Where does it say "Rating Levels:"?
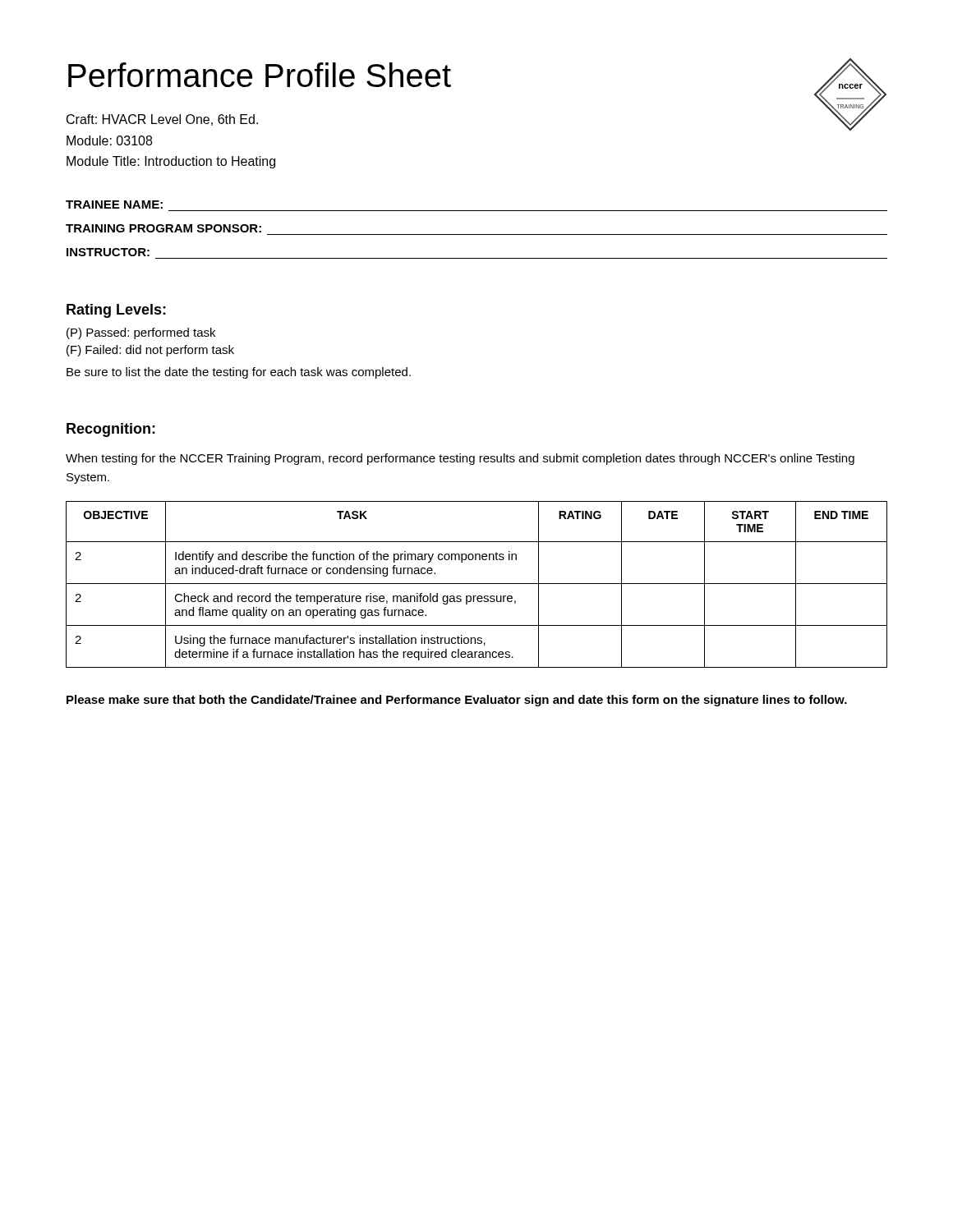 (116, 310)
